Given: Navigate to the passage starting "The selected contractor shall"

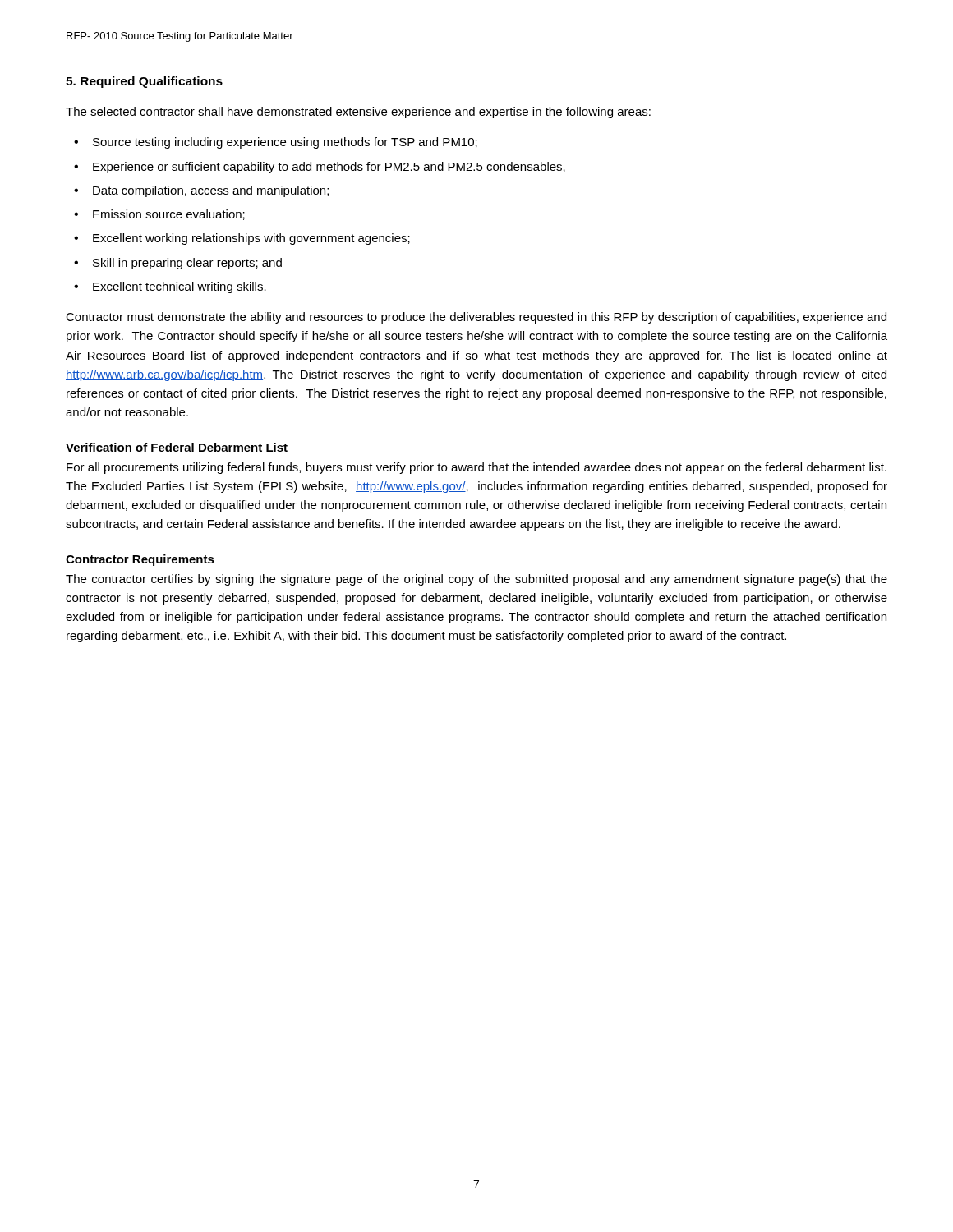Looking at the screenshot, I should [x=359, y=111].
